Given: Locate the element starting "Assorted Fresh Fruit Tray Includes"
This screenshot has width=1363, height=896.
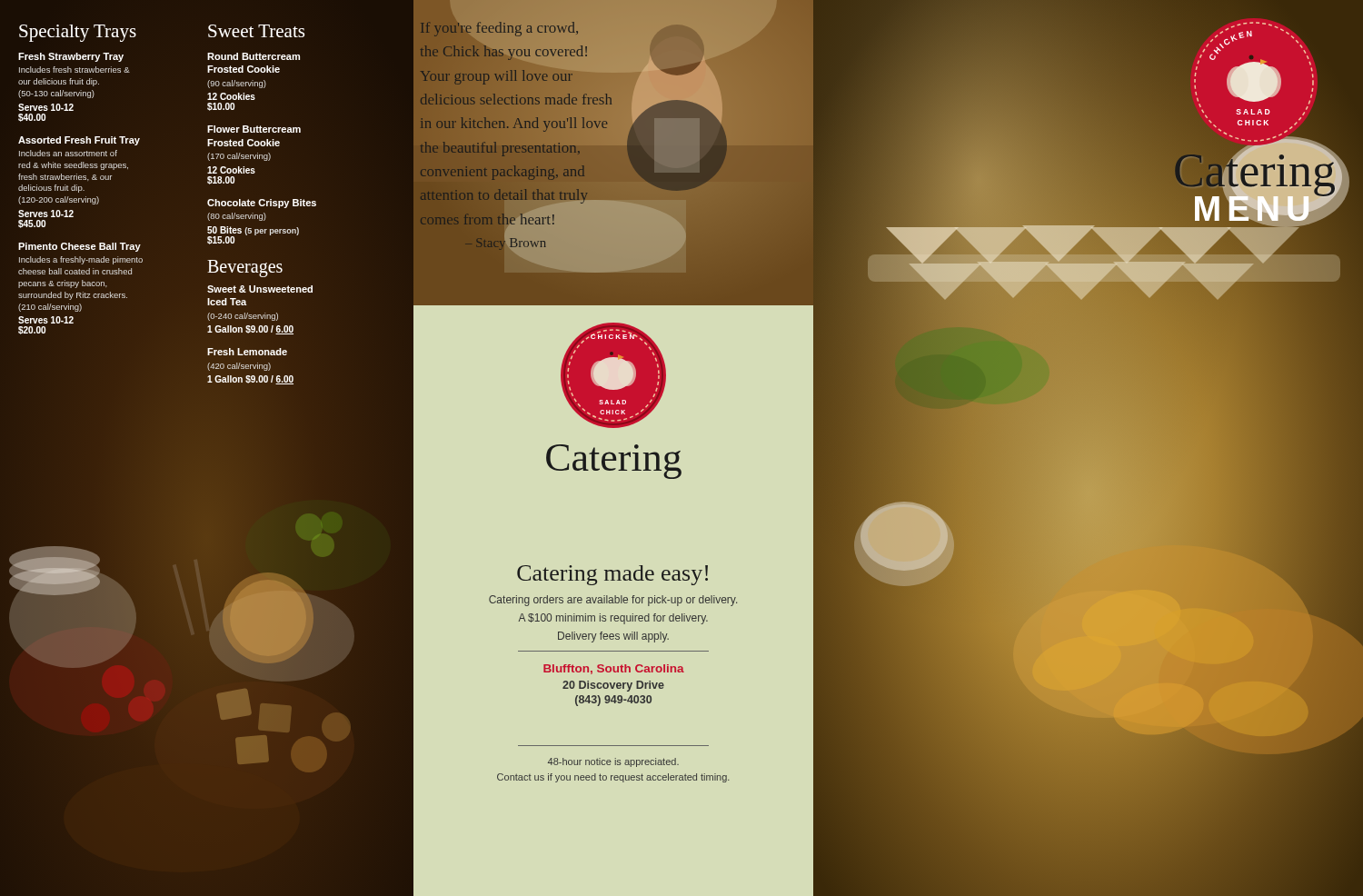Looking at the screenshot, I should coord(107,181).
